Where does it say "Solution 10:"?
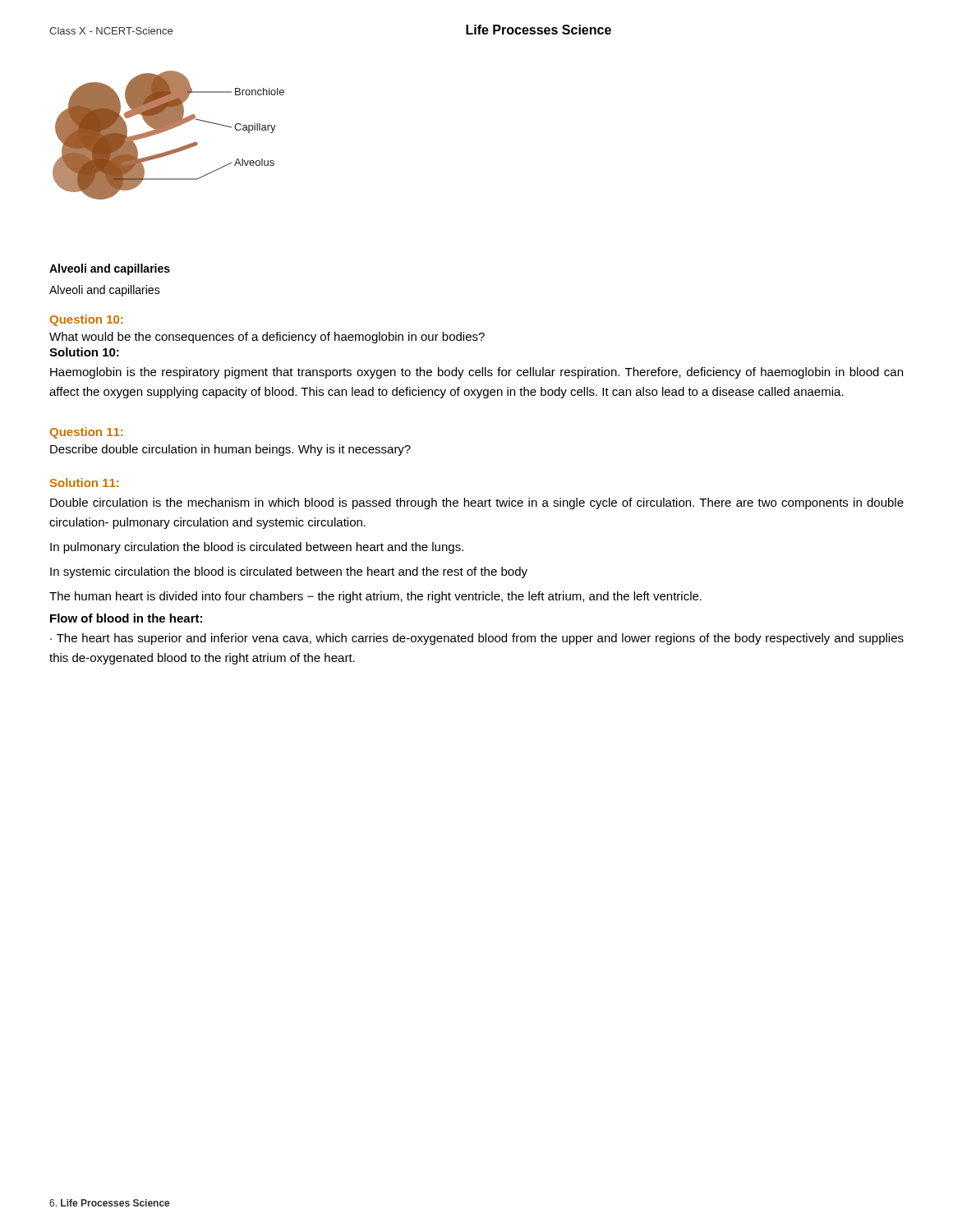Image resolution: width=953 pixels, height=1232 pixels. [x=85, y=352]
